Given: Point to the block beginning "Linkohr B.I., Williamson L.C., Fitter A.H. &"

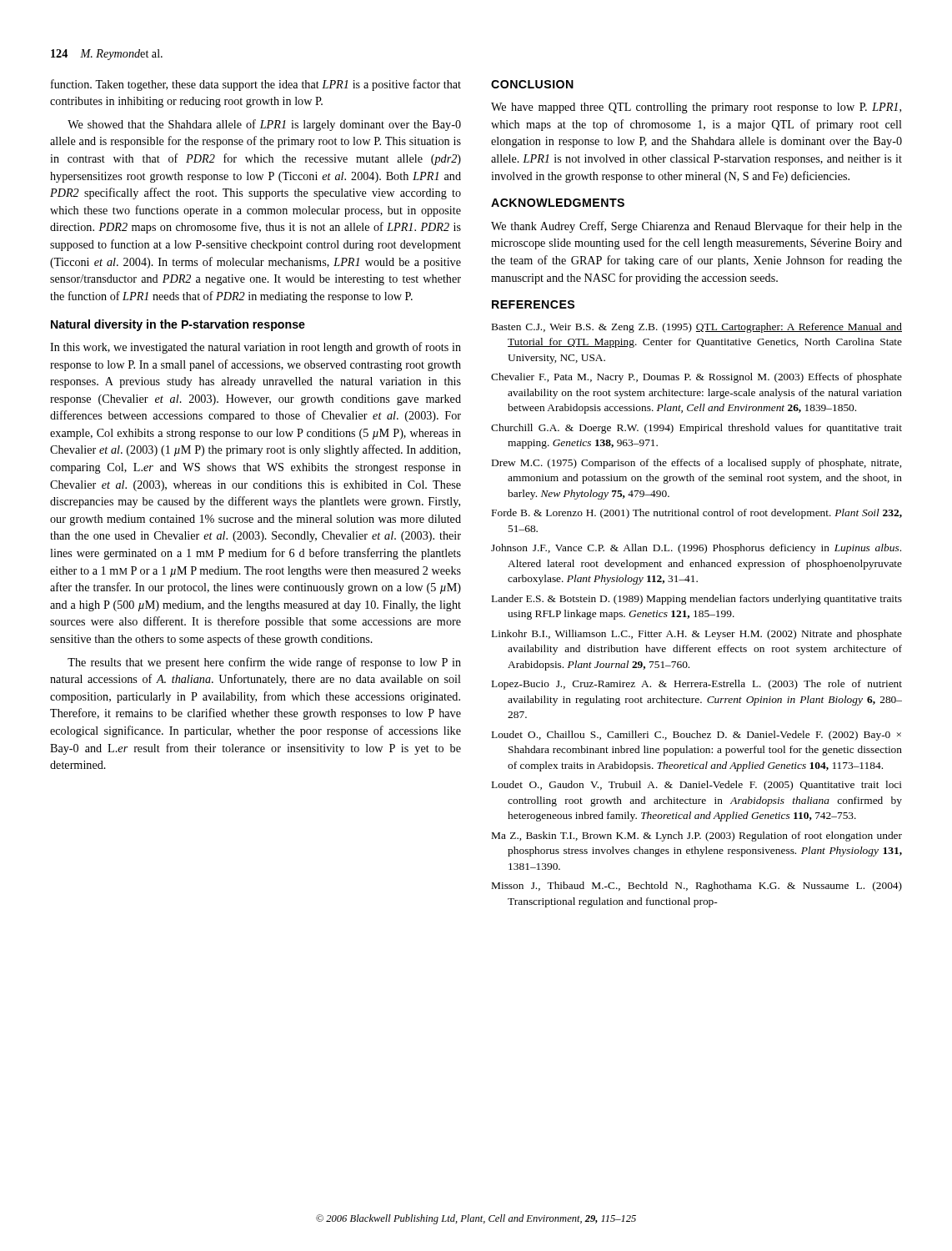Looking at the screenshot, I should pos(697,649).
